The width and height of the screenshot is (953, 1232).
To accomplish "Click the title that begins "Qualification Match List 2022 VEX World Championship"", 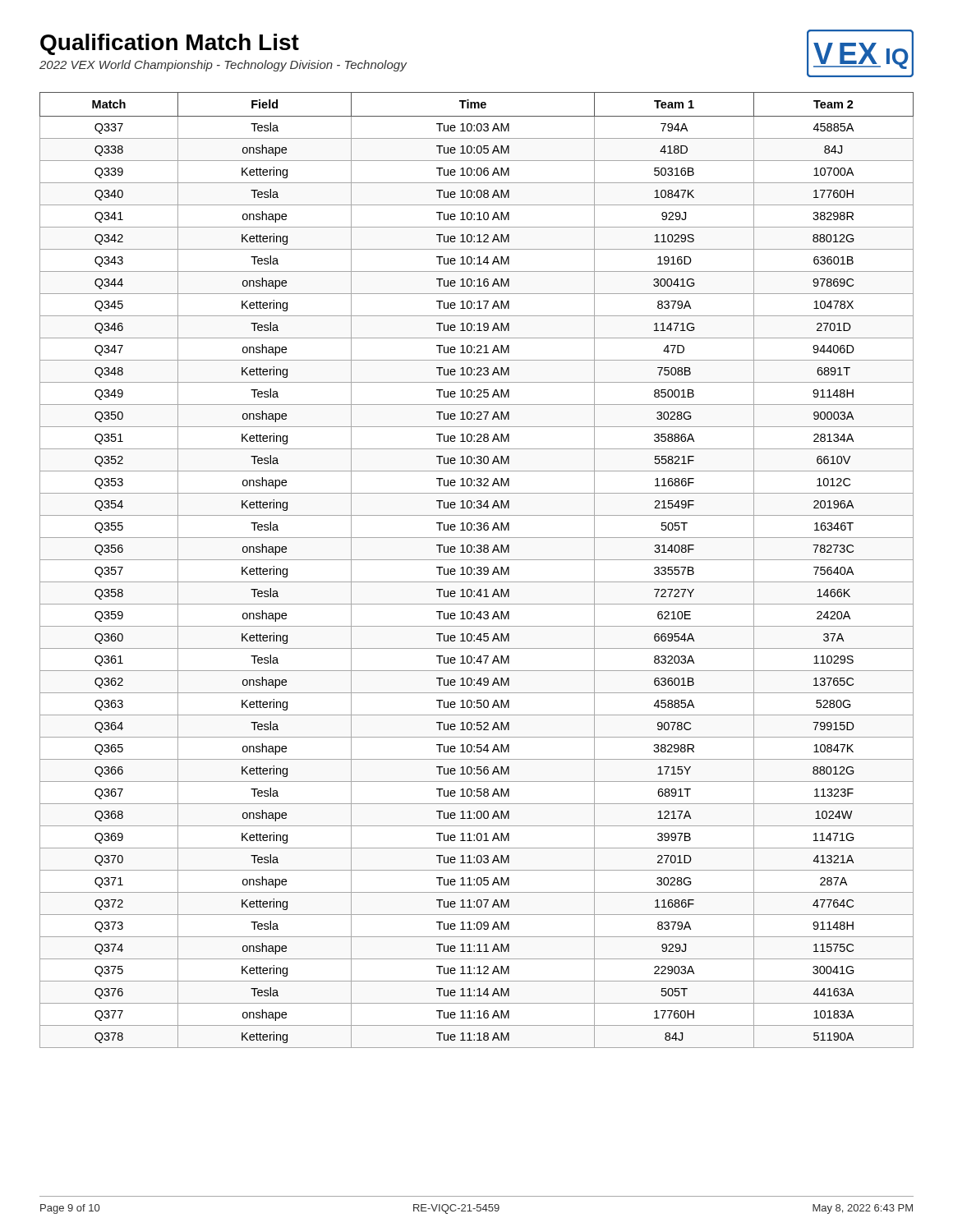I will click(x=223, y=51).
